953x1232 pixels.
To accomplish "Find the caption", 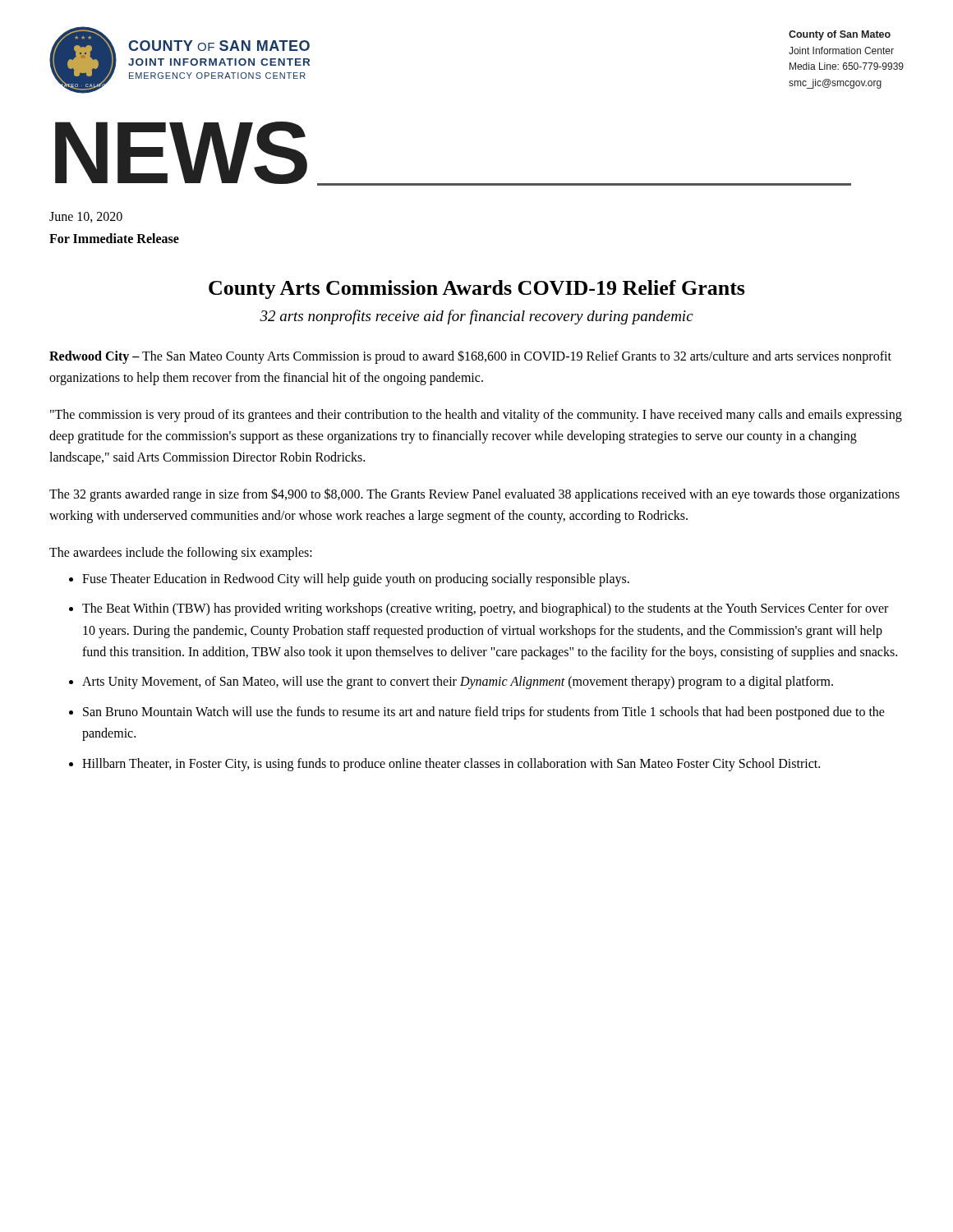I will point(476,316).
